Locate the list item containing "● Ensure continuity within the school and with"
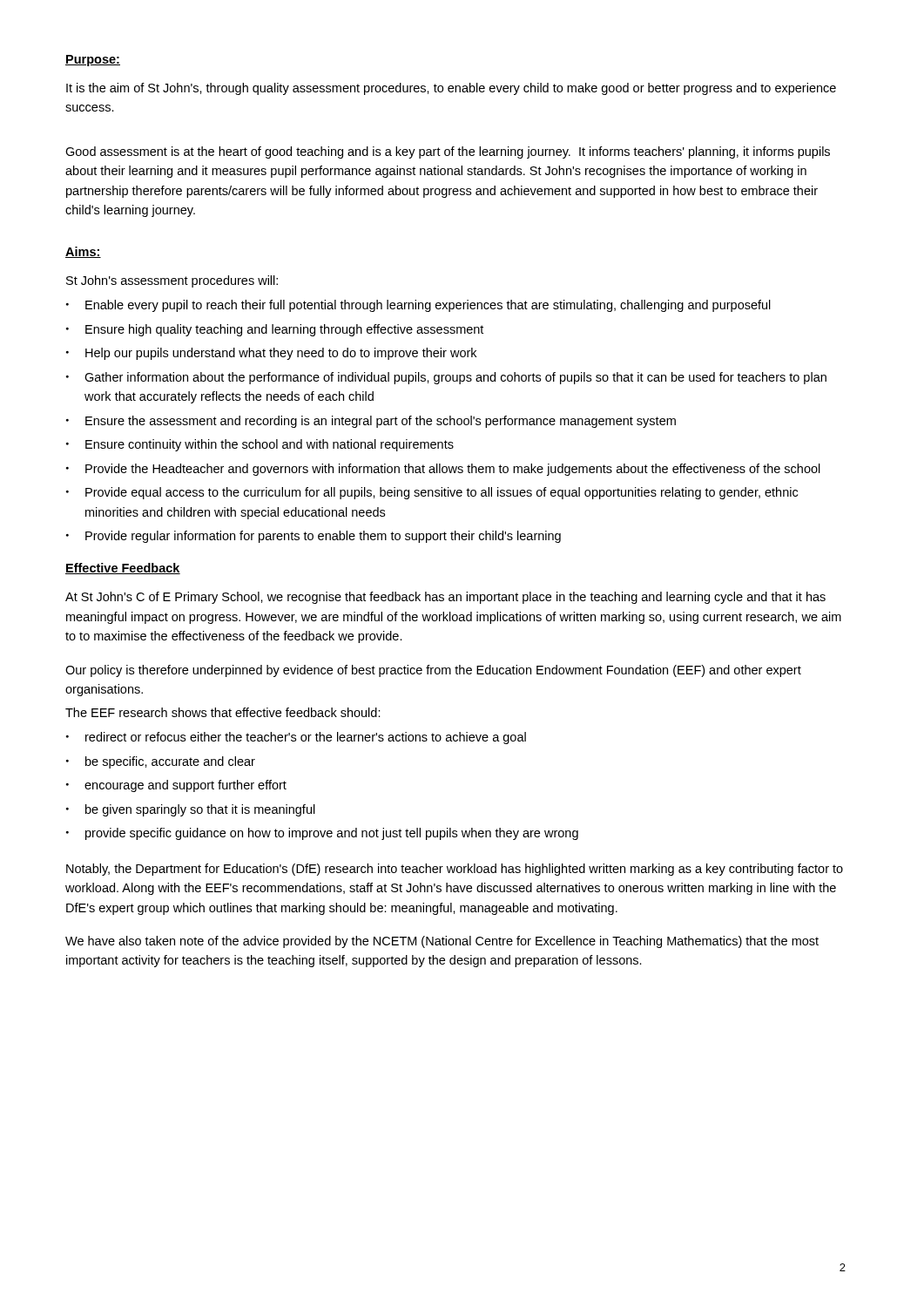The width and height of the screenshot is (924, 1307). pyautogui.click(x=455, y=445)
